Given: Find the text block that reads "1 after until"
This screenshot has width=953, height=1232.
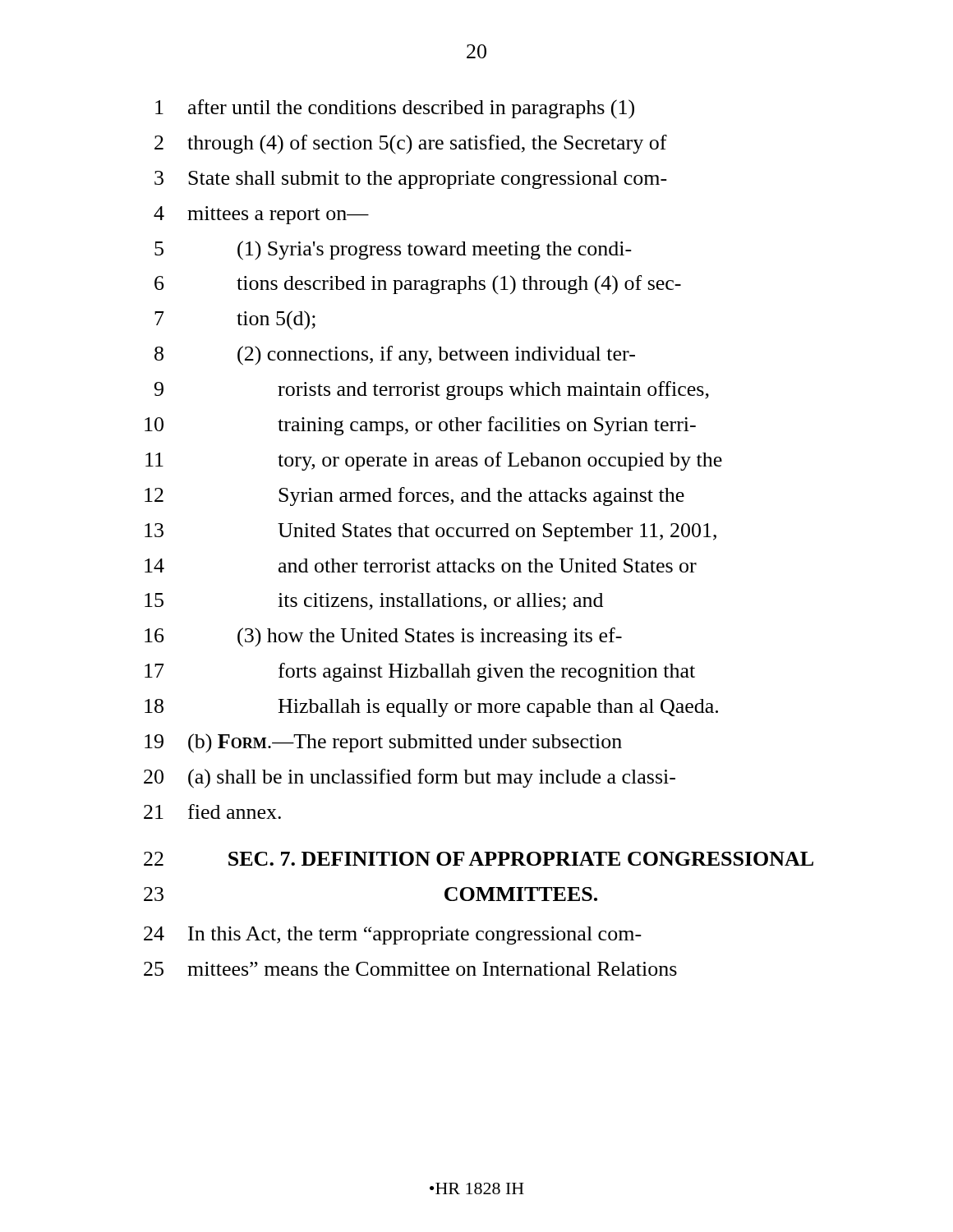Looking at the screenshot, I should click(488, 108).
